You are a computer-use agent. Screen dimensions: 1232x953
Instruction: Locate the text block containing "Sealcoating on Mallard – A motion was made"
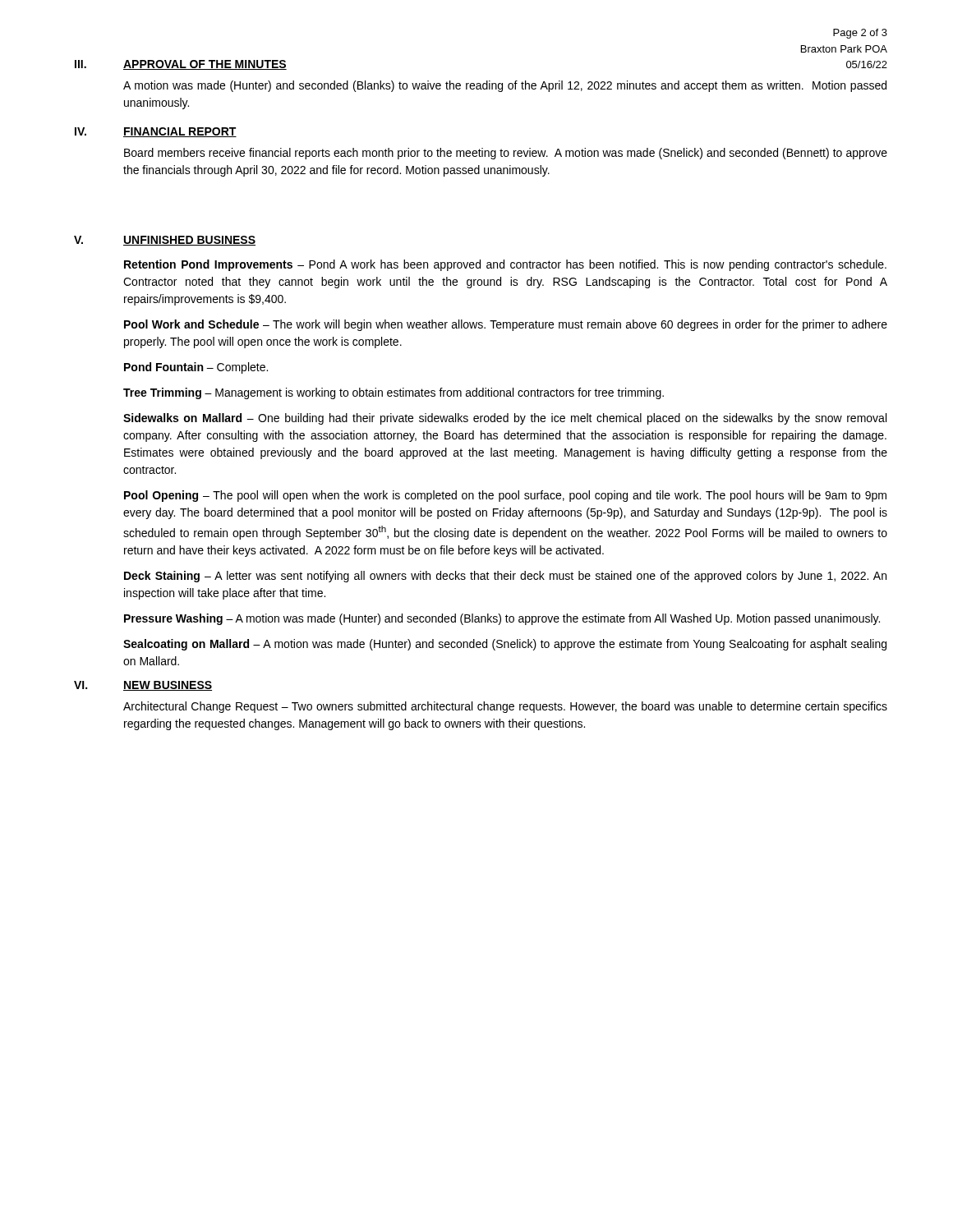point(505,652)
